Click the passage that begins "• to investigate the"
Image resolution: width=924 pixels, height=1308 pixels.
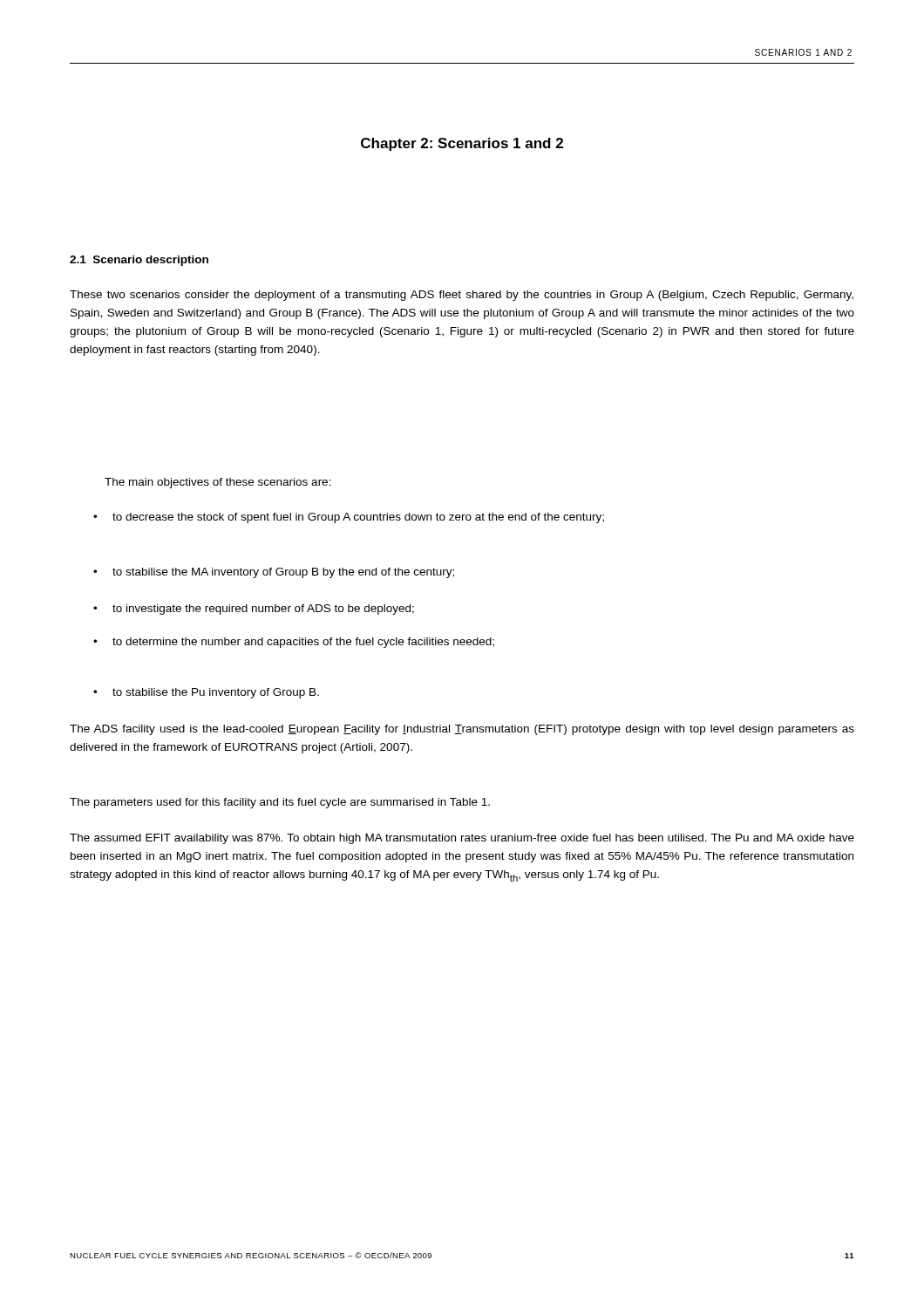254,610
